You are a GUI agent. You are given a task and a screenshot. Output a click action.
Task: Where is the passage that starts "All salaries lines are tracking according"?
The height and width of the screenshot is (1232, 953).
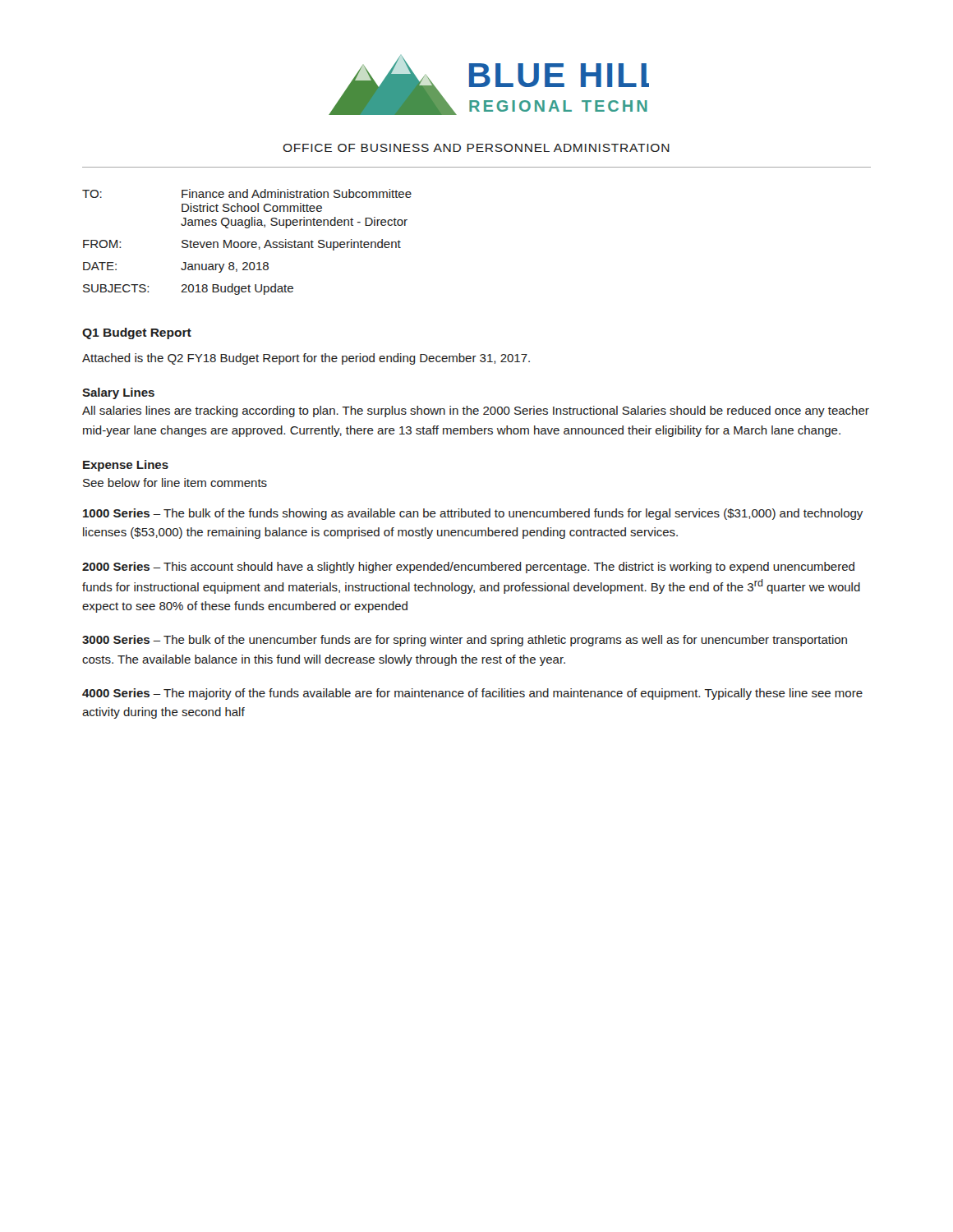coord(476,420)
